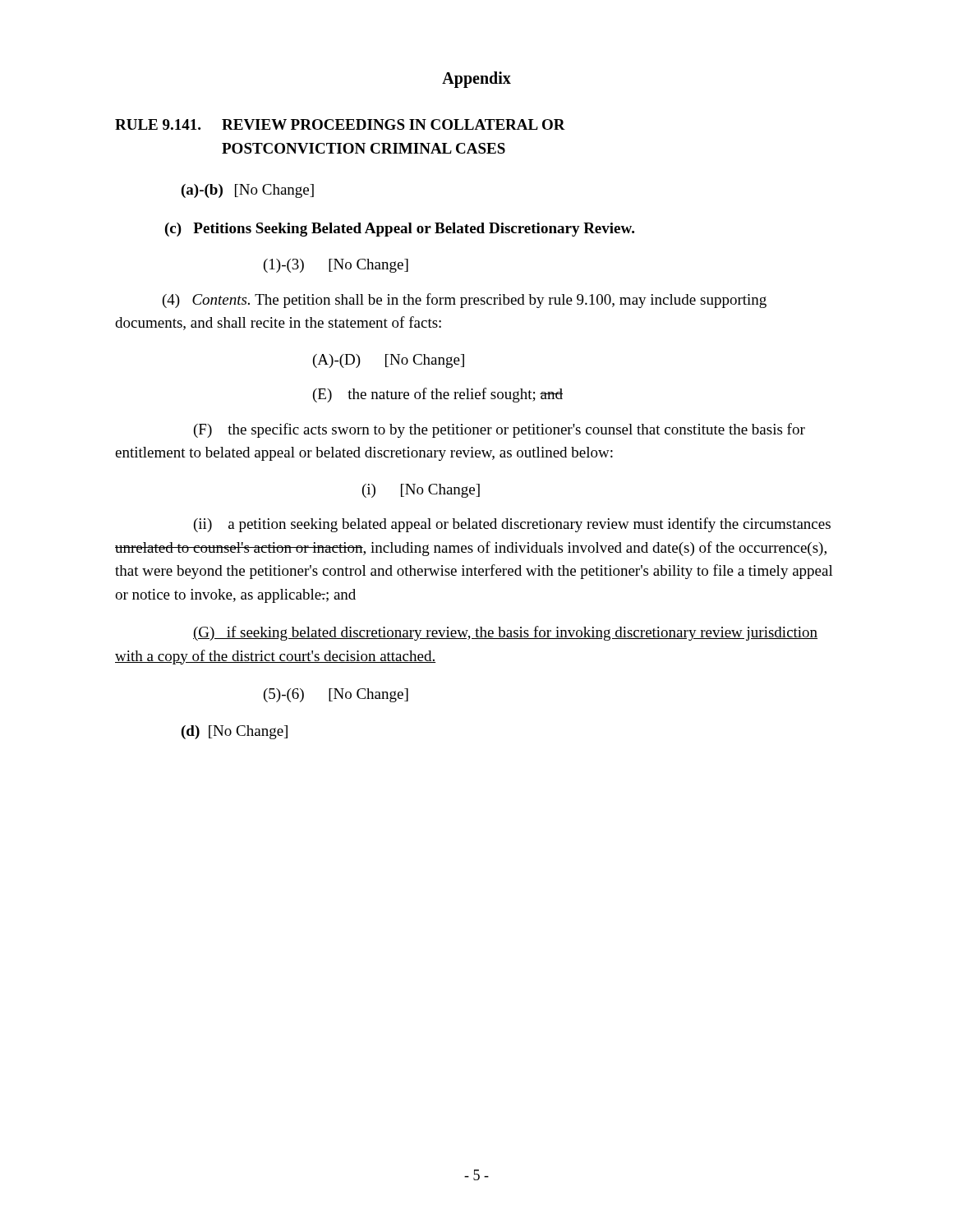
Task: Click on the text block containing "(F) the specific acts"
Action: click(460, 440)
